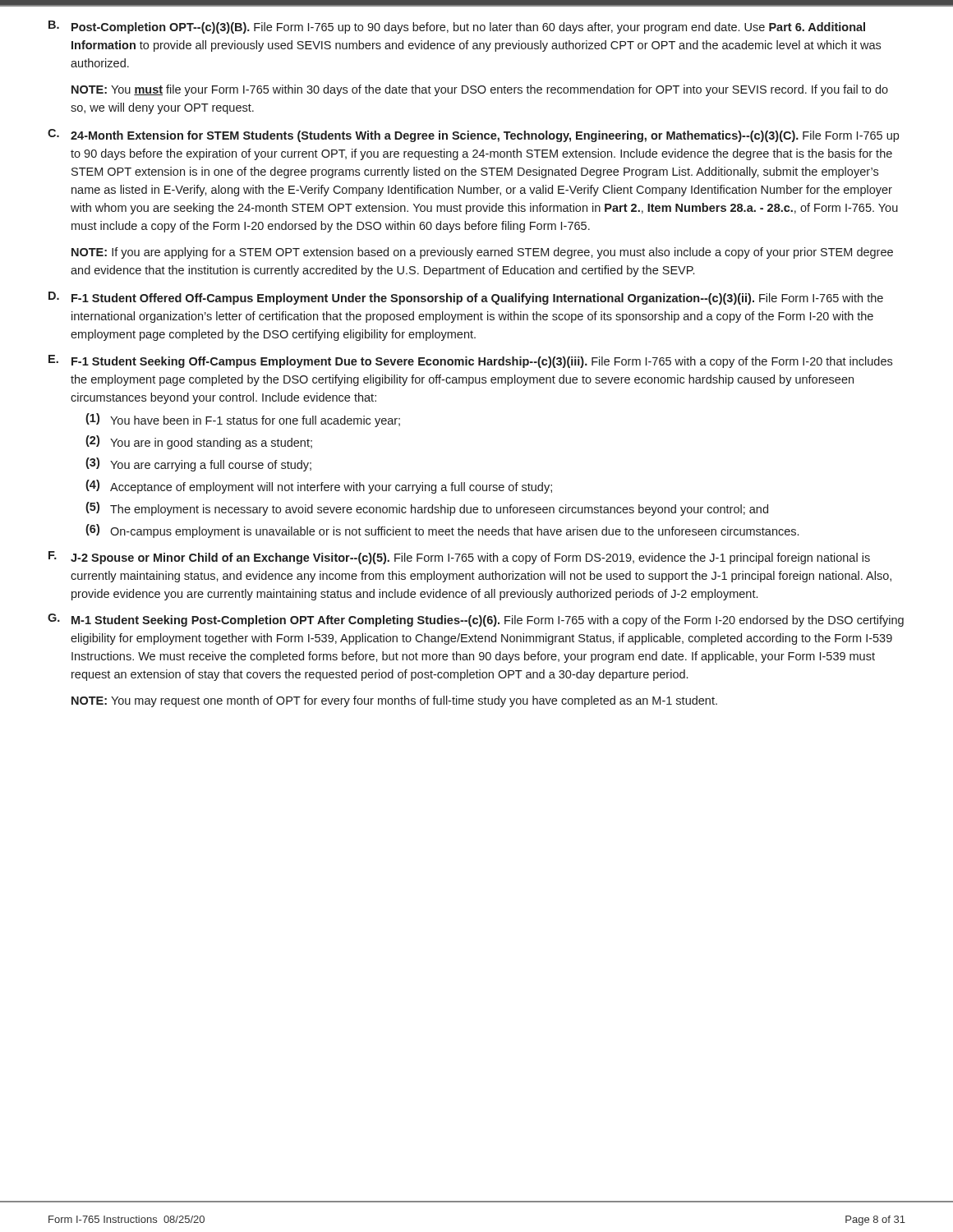
Task: Click on the list item with the text "(1) You have been in F-1"
Action: (243, 420)
